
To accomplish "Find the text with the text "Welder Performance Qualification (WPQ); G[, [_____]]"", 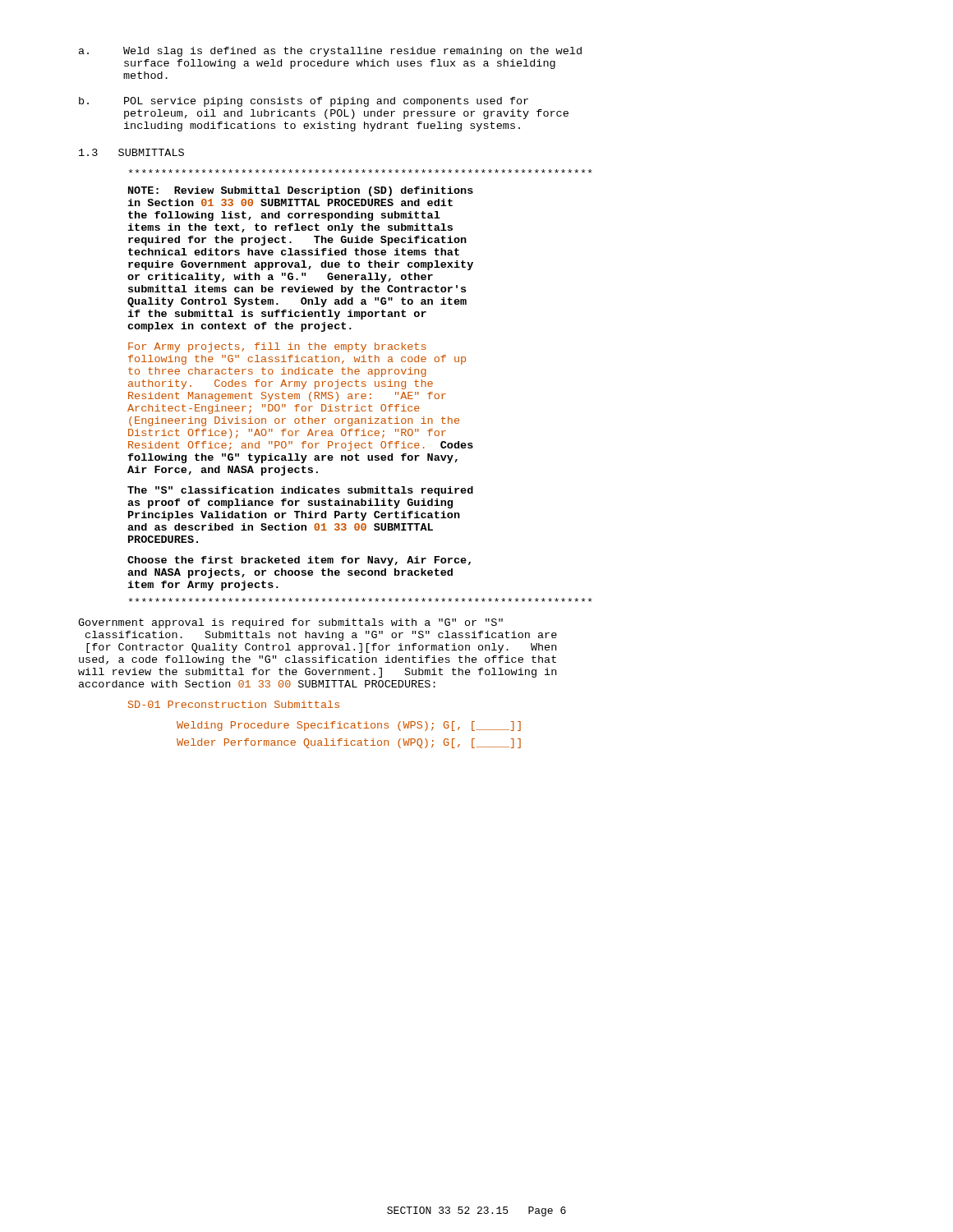I will pos(350,743).
